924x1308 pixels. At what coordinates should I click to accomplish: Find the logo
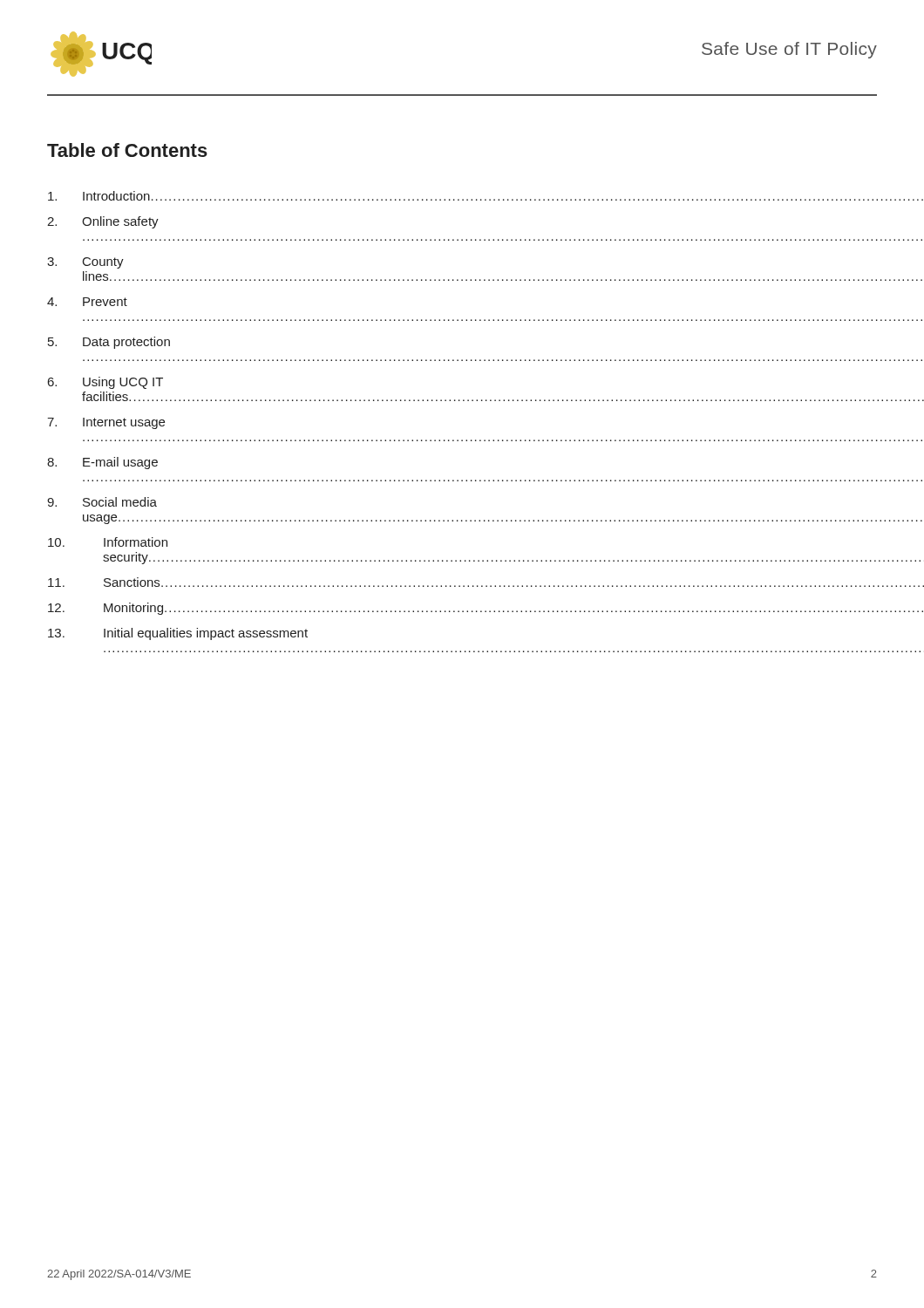pyautogui.click(x=104, y=55)
